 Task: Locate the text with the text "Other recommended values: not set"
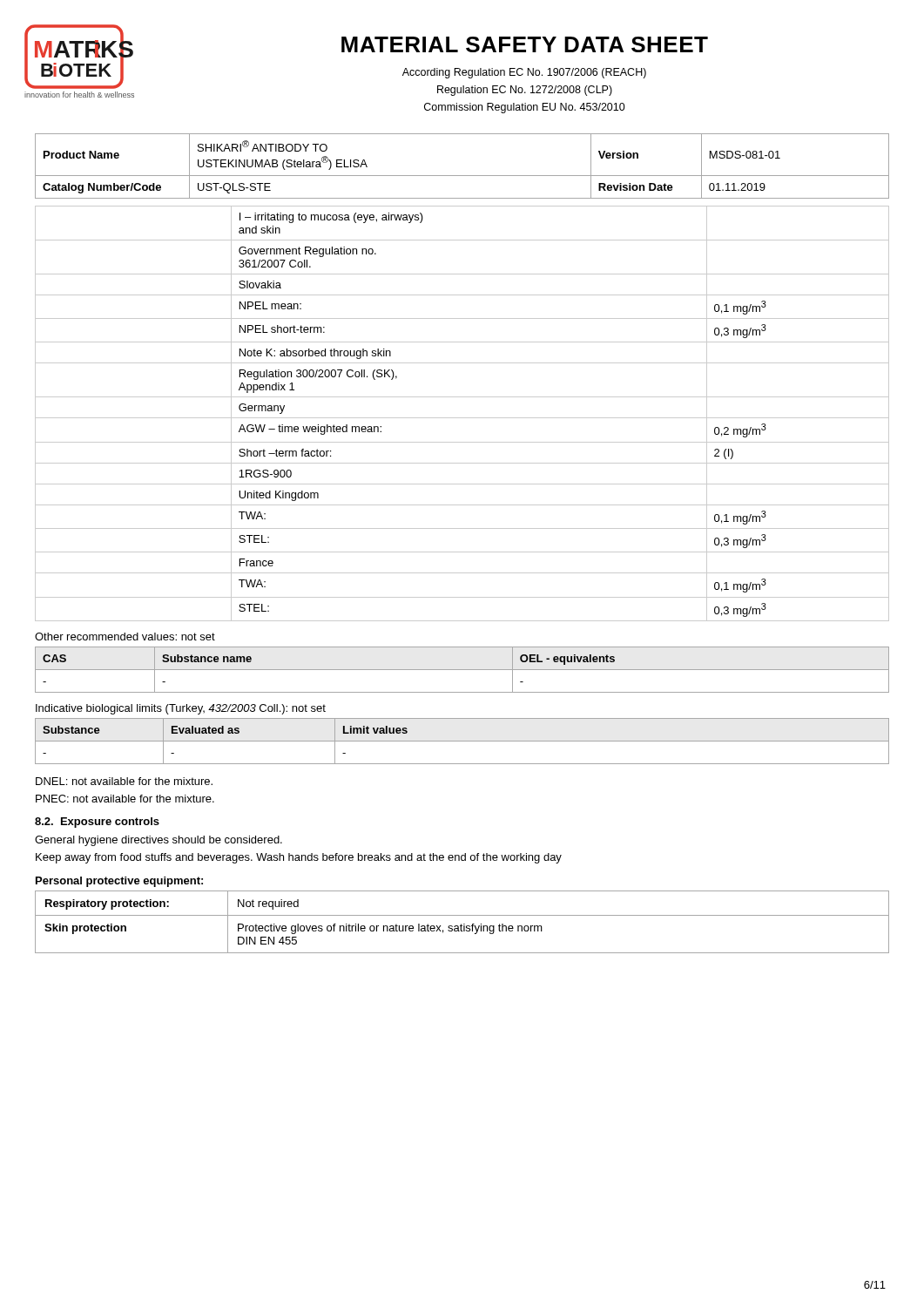pos(125,637)
